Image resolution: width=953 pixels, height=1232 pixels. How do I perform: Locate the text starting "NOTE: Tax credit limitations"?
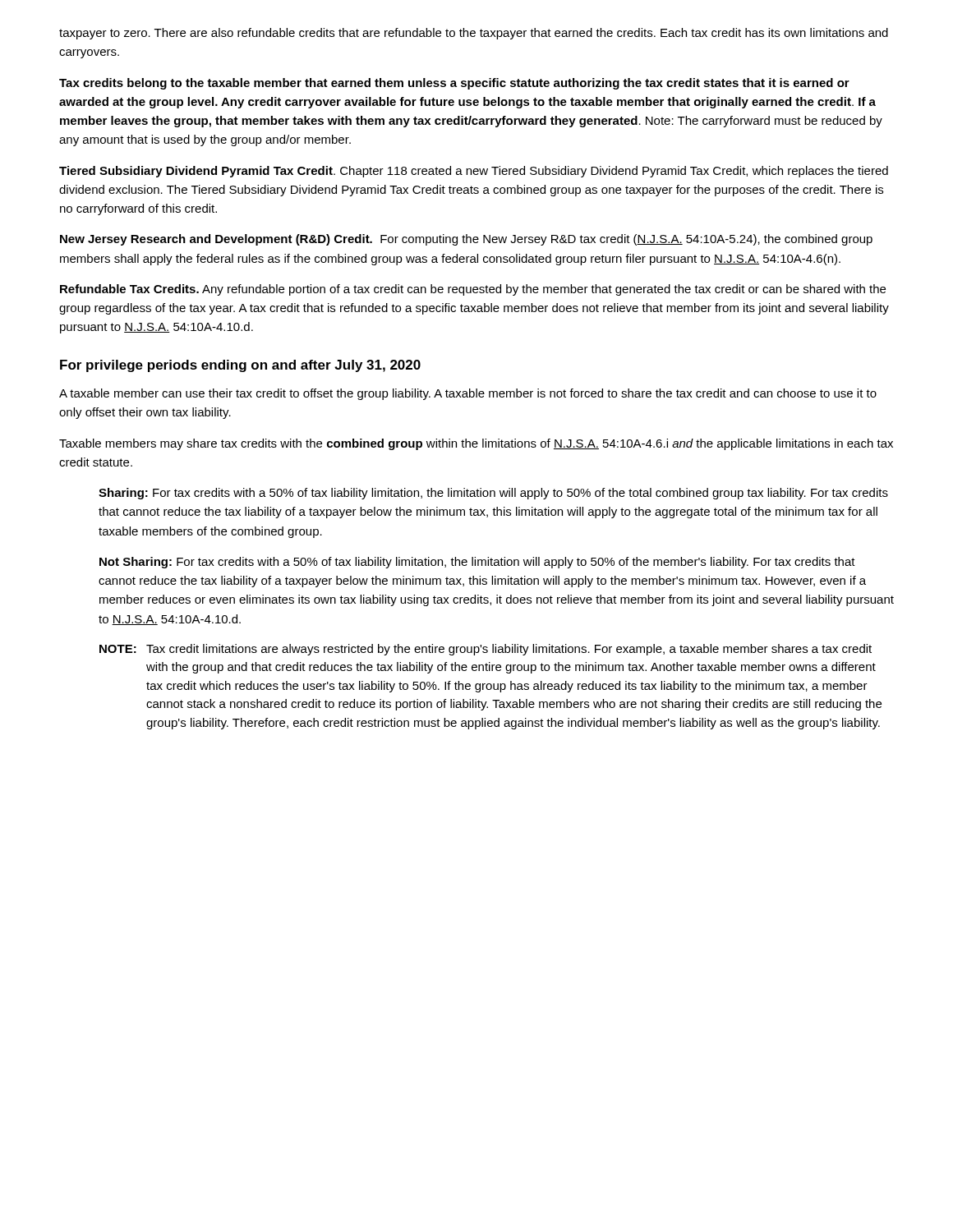pos(496,686)
